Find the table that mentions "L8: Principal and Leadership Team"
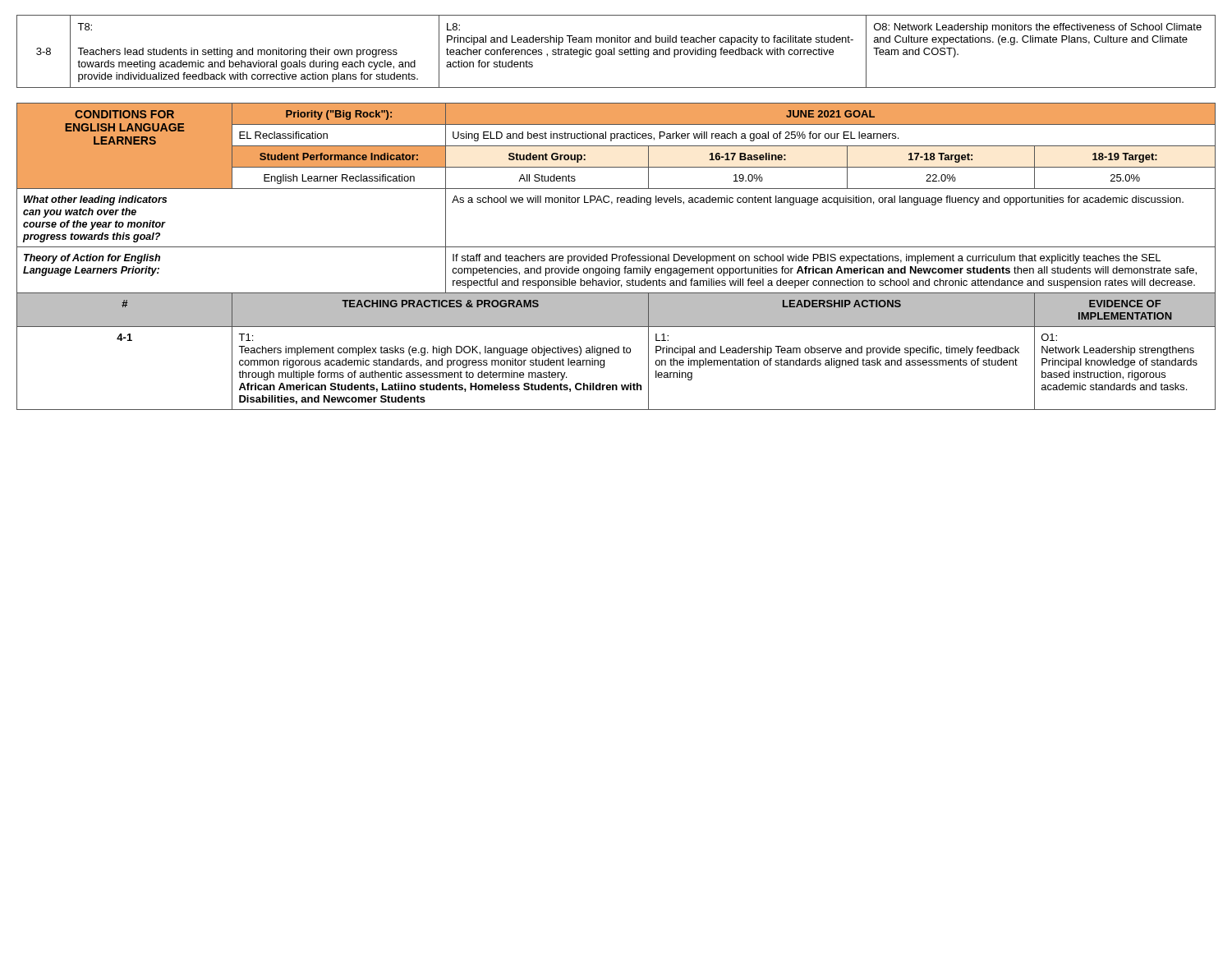The height and width of the screenshot is (953, 1232). (x=616, y=51)
